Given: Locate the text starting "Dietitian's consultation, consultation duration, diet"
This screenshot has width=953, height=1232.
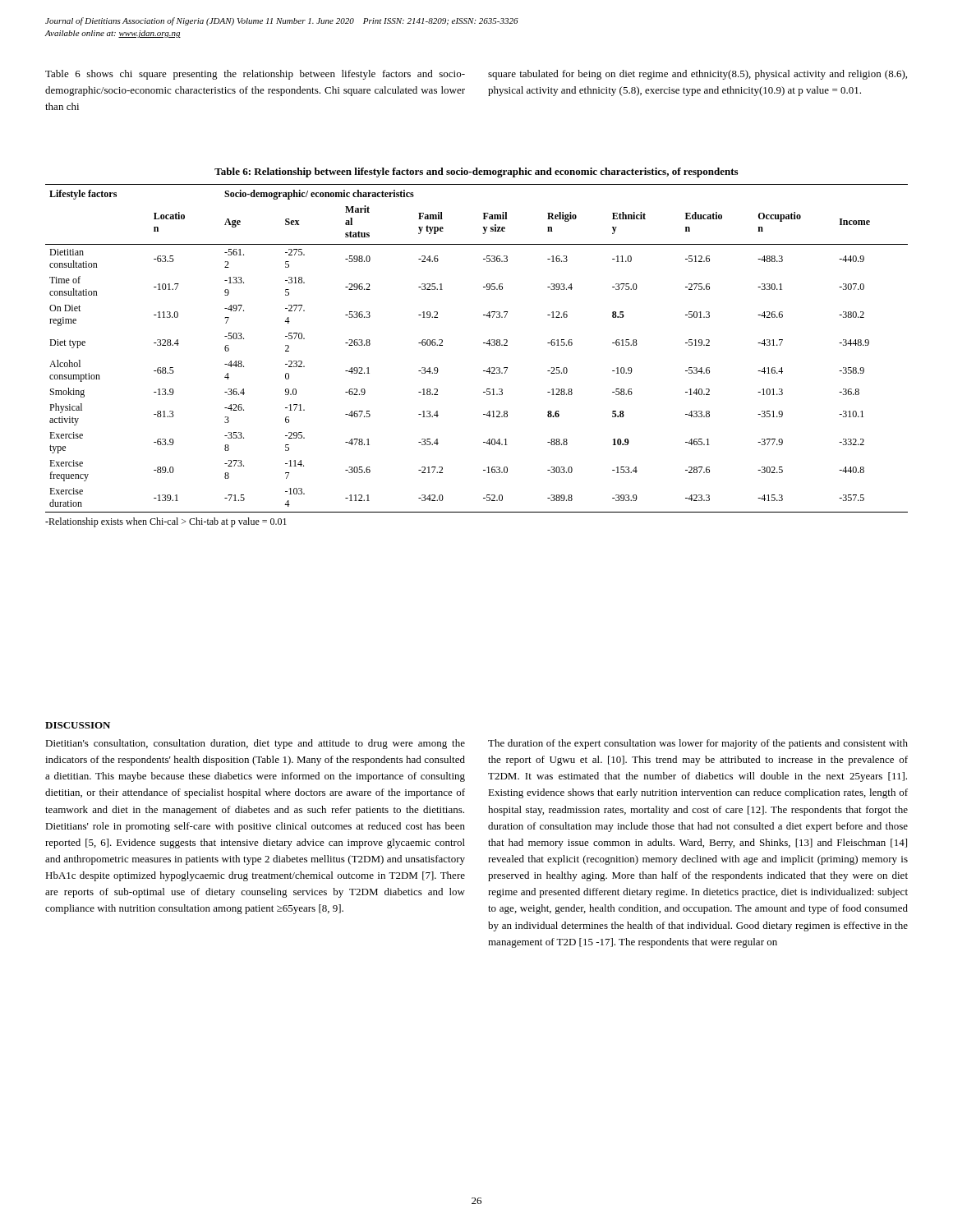Looking at the screenshot, I should (255, 826).
